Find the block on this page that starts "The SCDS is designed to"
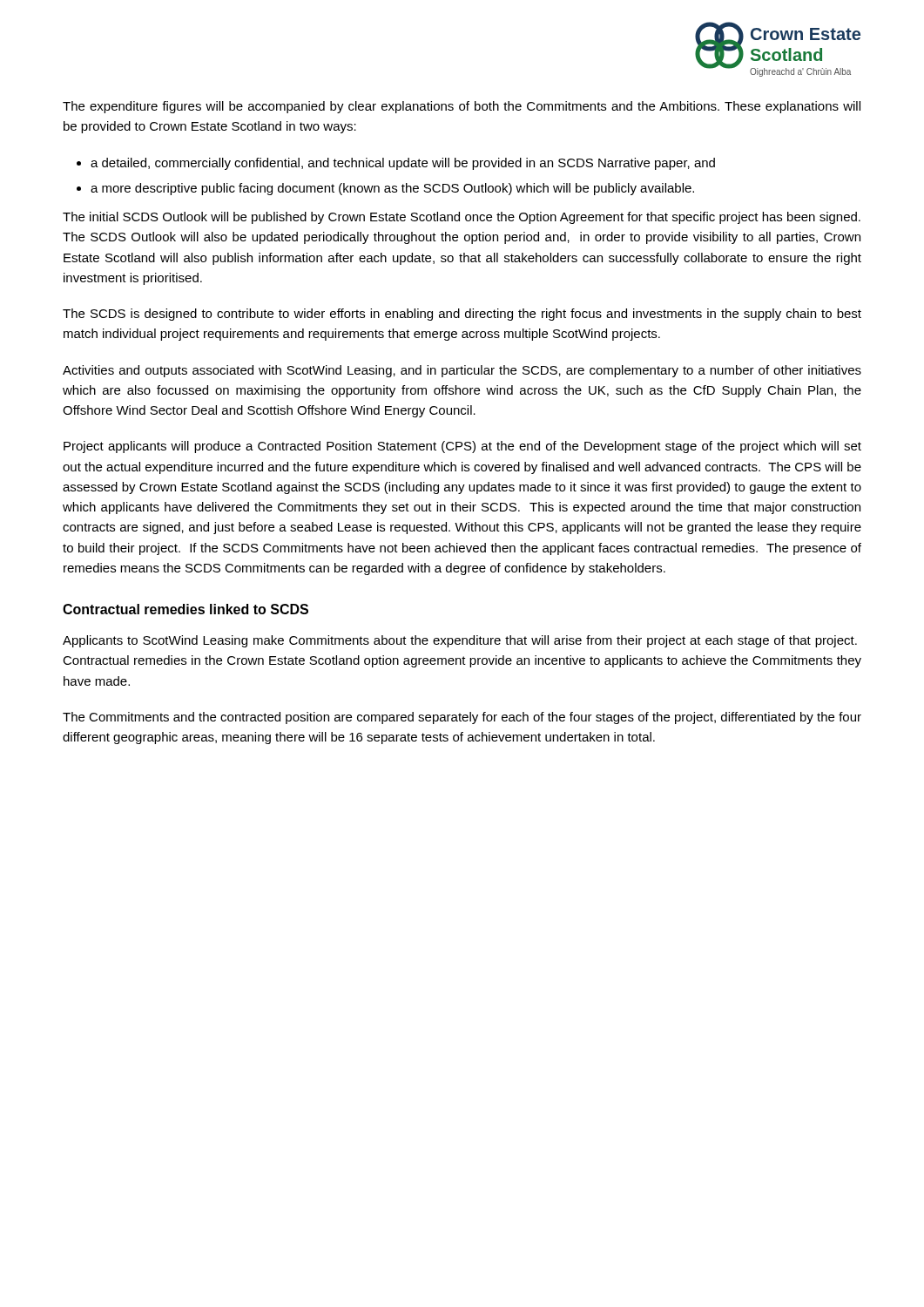The image size is (924, 1307). pos(462,323)
